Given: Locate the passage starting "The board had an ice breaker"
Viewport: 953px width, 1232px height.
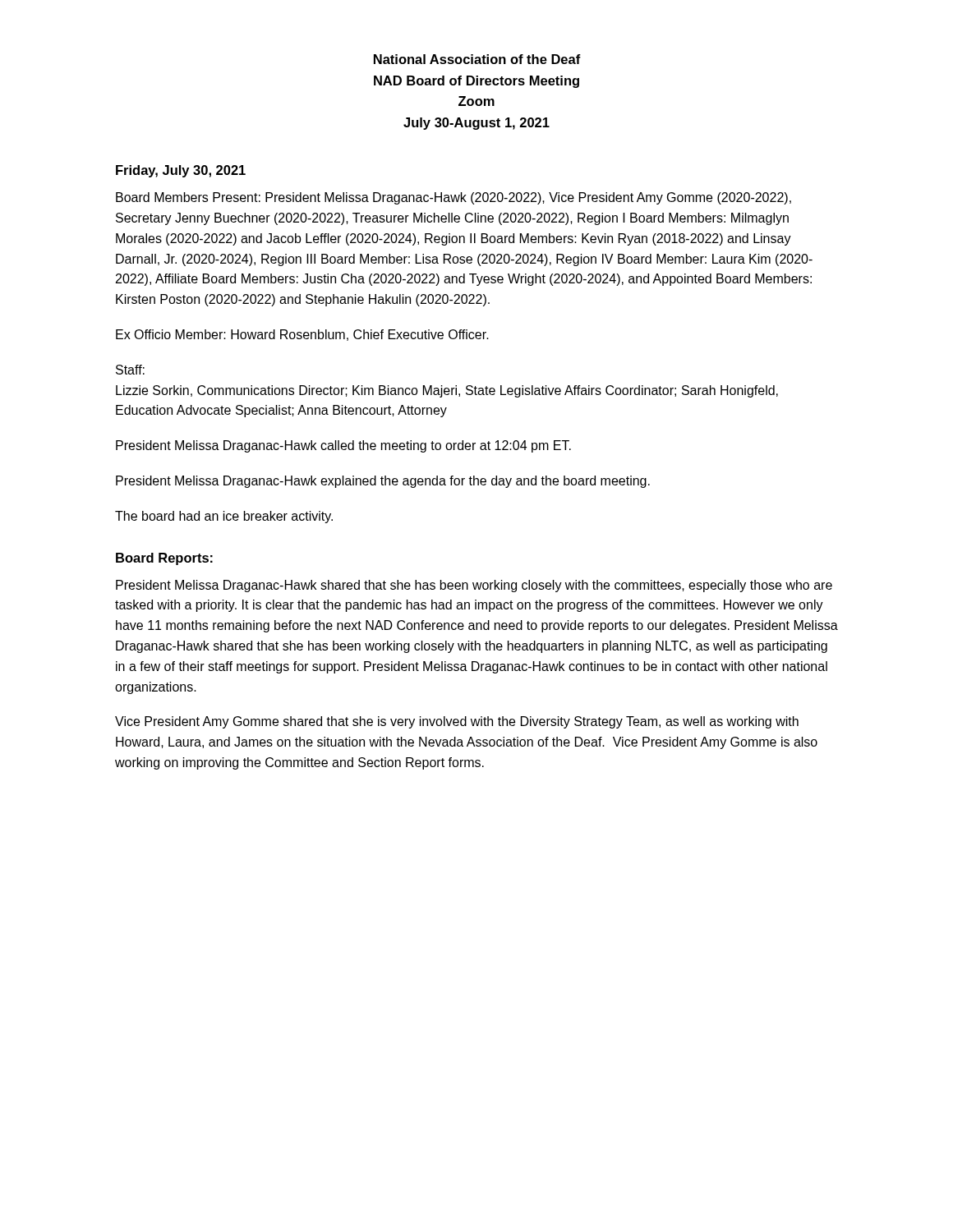Looking at the screenshot, I should 224,516.
